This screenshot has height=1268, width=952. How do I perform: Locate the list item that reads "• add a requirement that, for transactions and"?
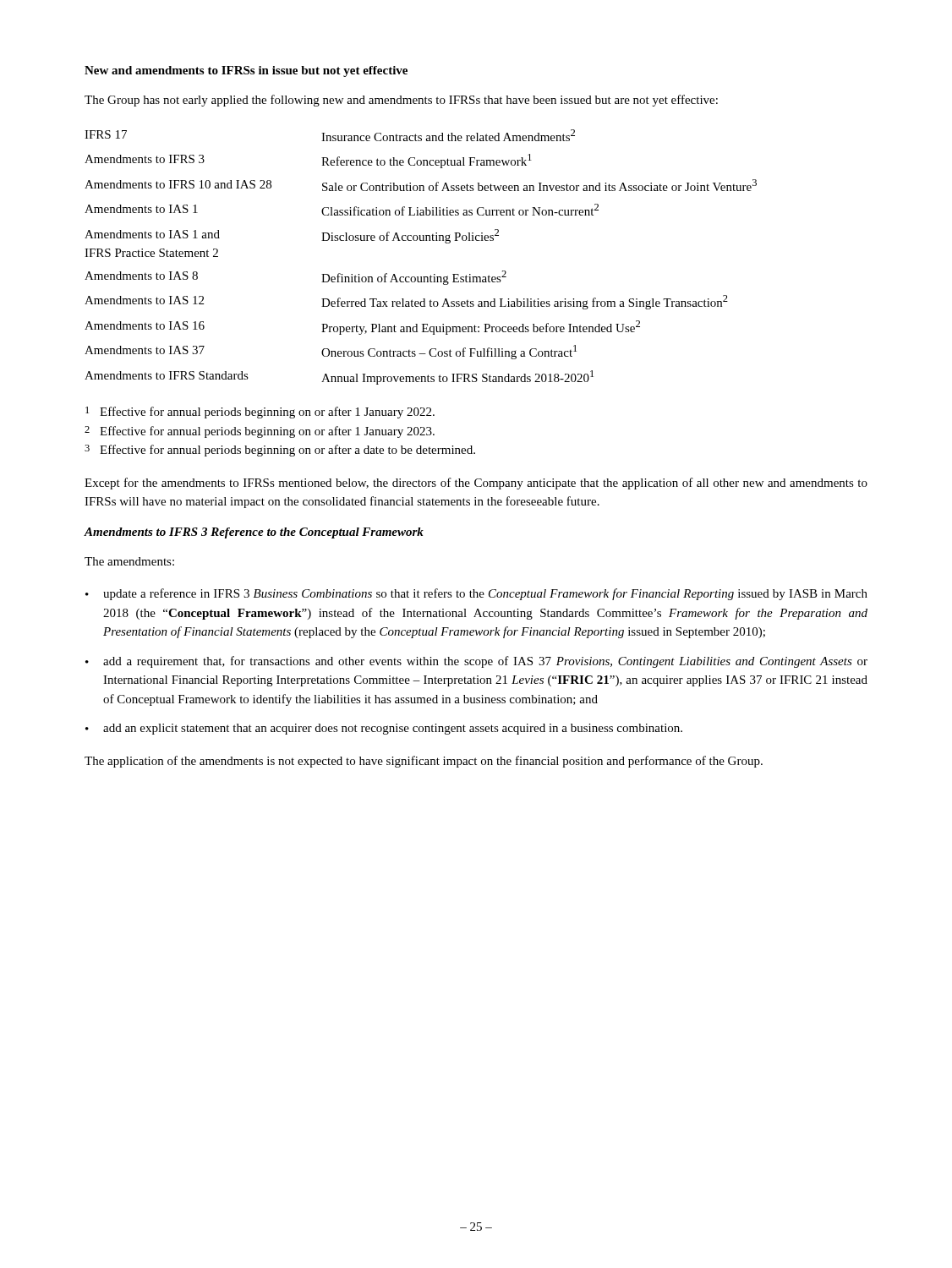[476, 680]
